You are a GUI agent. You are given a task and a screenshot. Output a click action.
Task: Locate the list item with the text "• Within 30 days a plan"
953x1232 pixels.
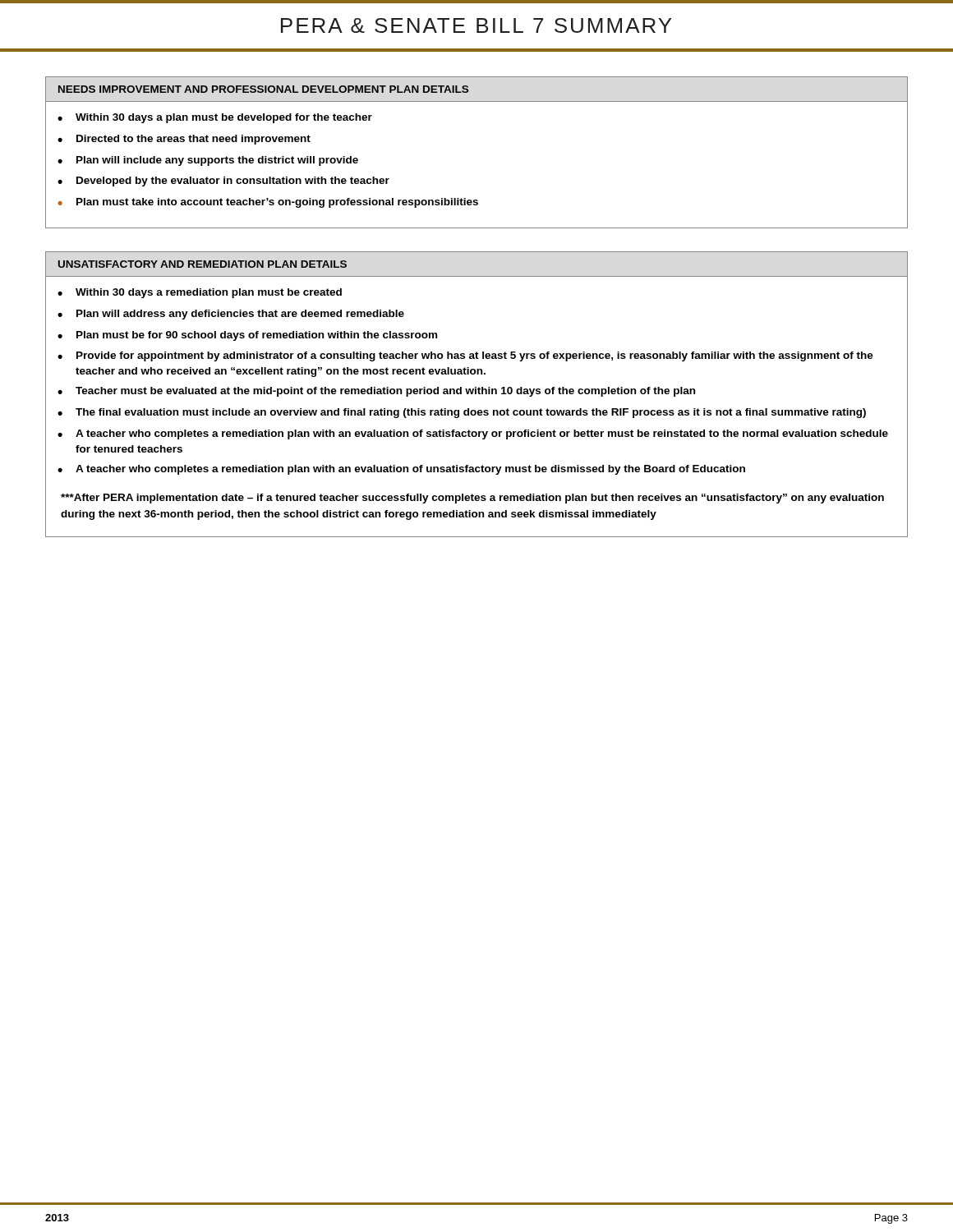(215, 118)
